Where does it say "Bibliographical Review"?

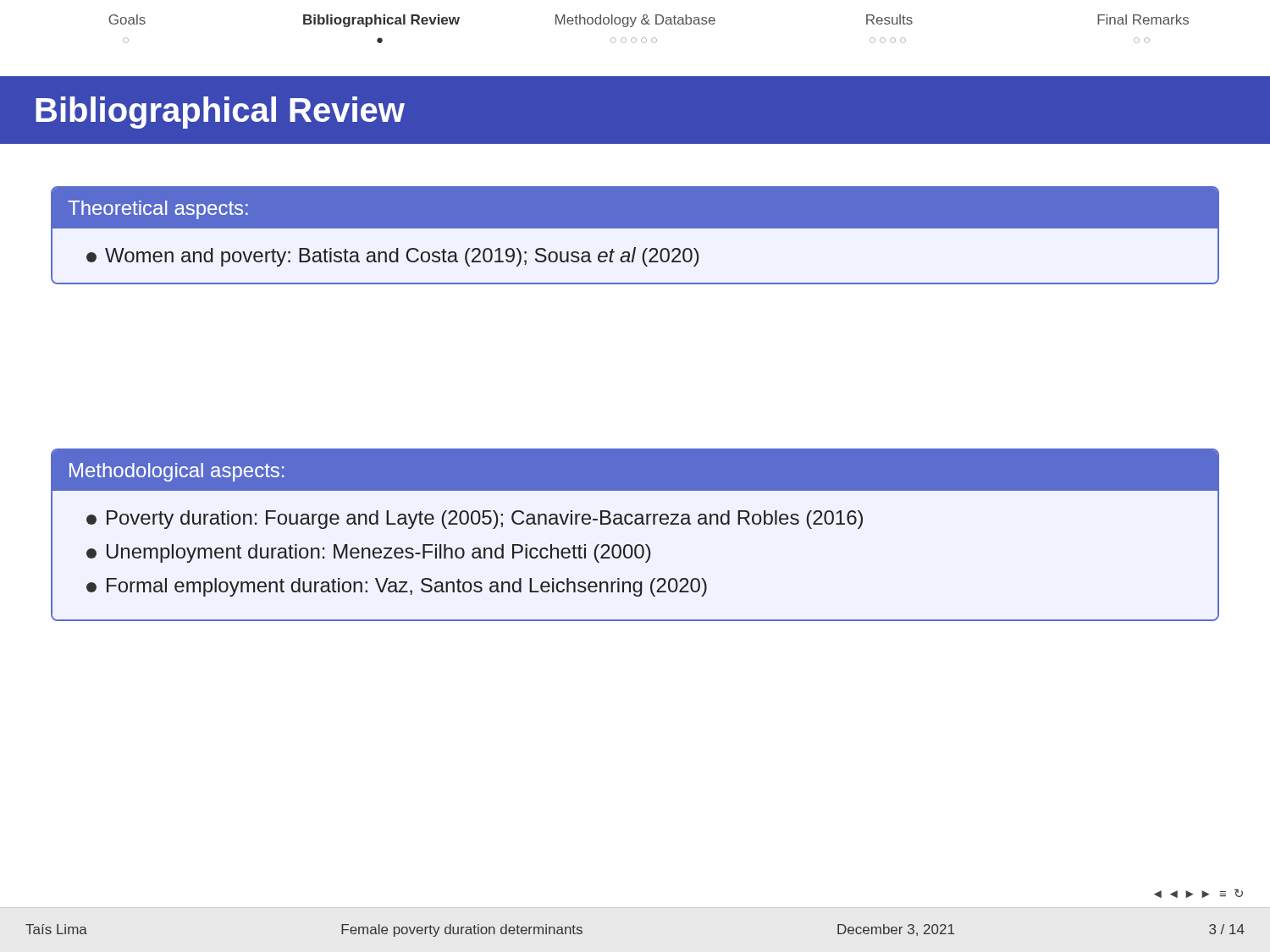tap(219, 110)
